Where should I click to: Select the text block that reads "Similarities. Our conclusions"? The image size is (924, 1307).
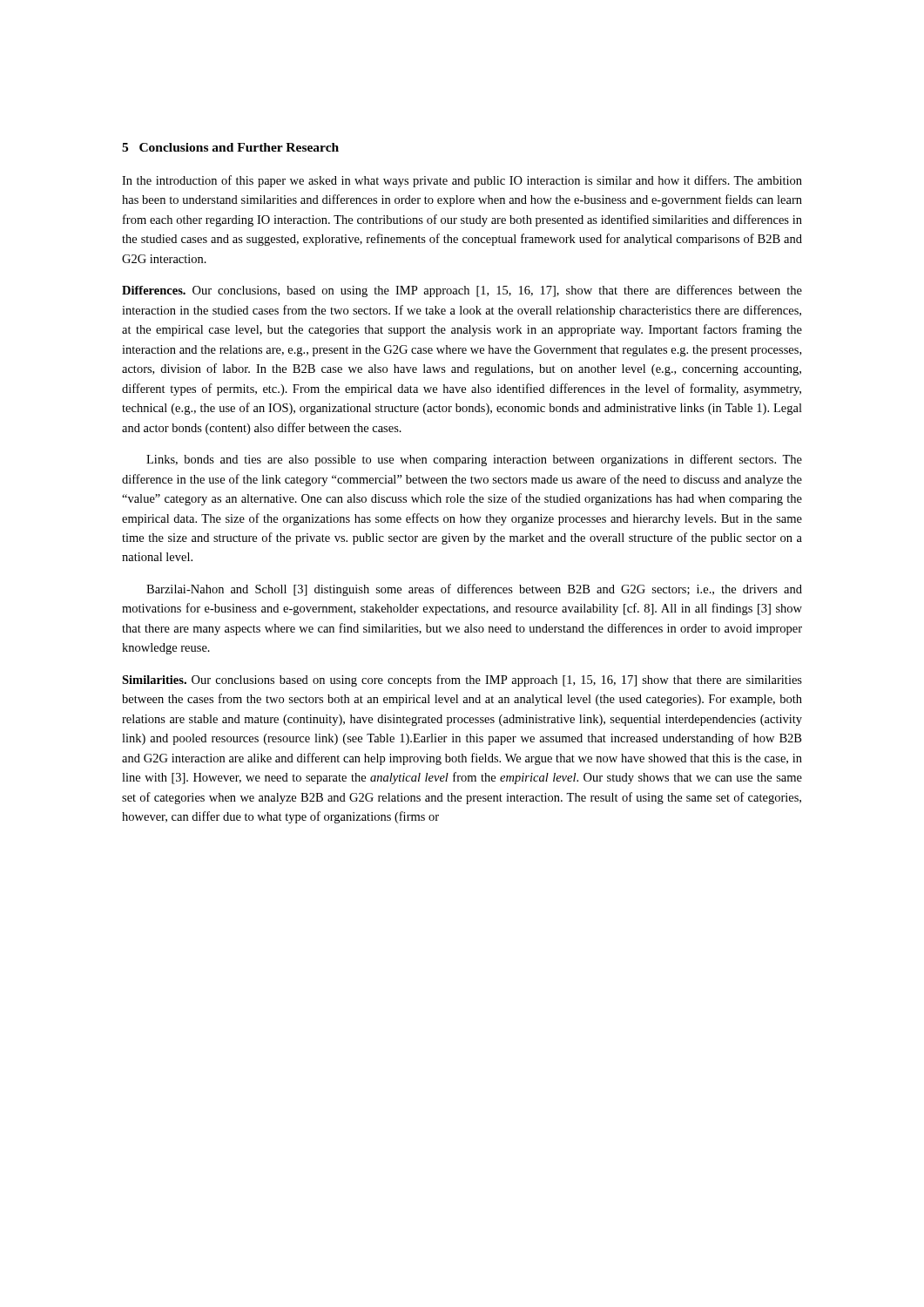coord(462,748)
